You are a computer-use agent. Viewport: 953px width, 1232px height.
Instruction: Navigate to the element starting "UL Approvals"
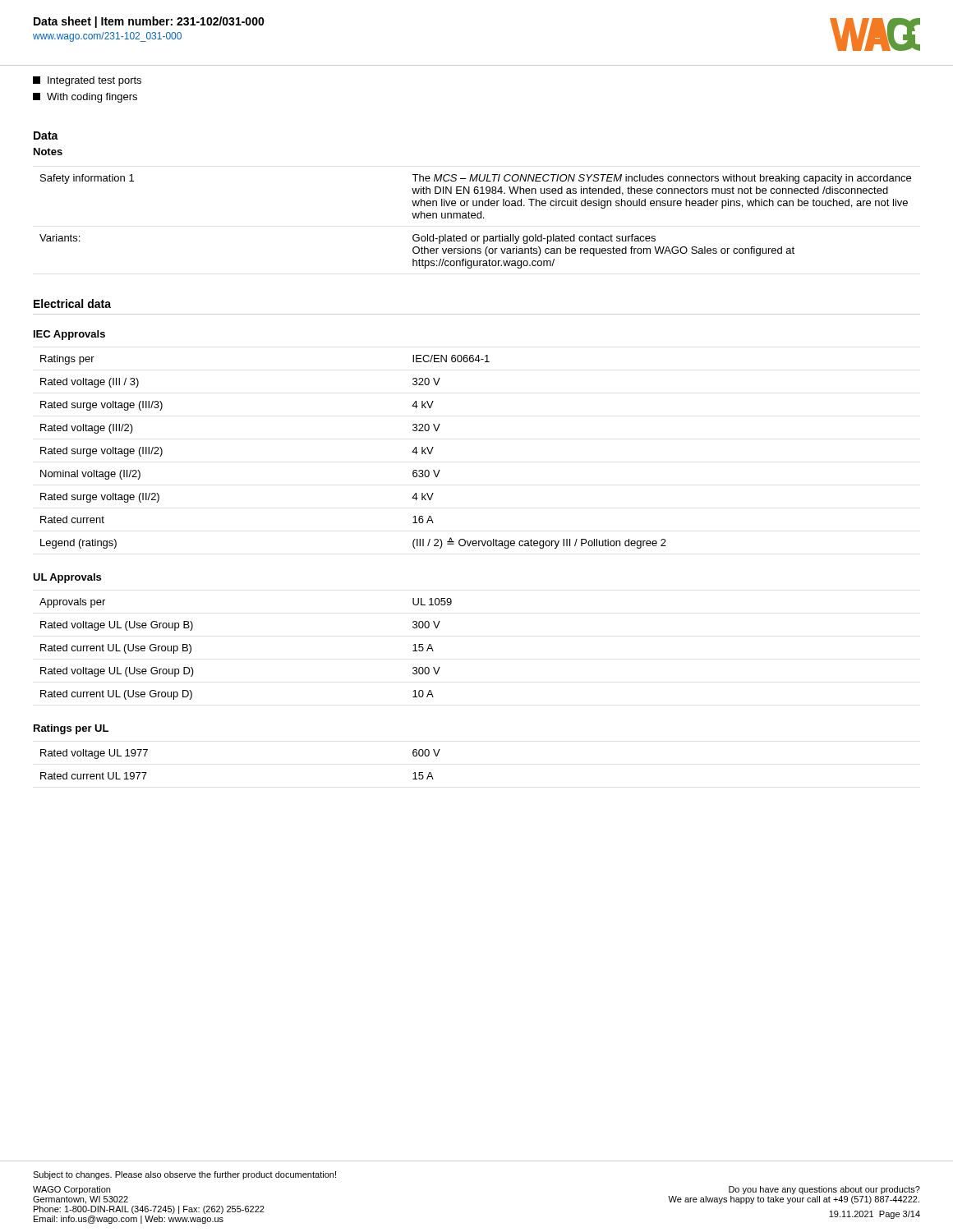tap(67, 577)
